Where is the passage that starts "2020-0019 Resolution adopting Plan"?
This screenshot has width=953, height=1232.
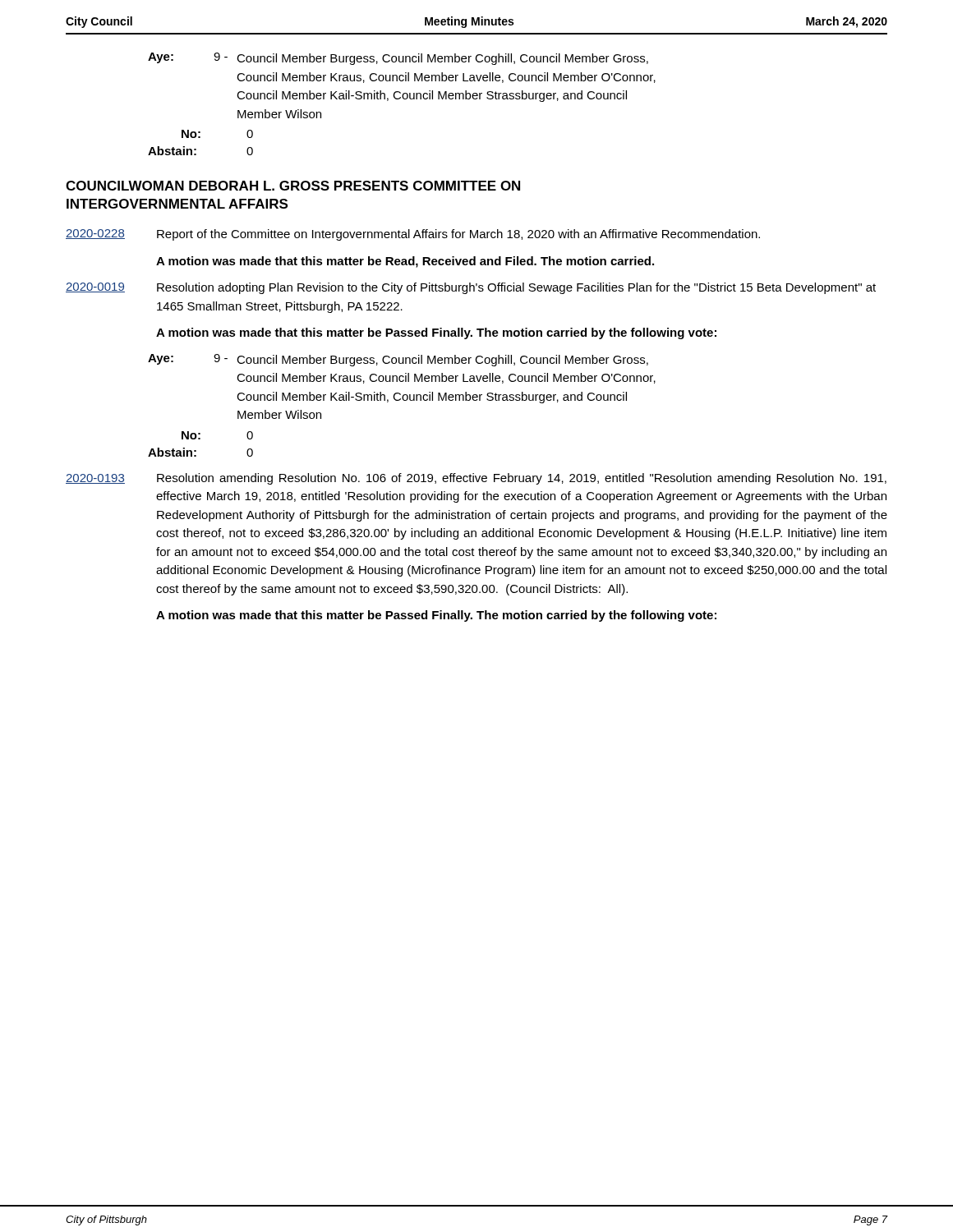[476, 297]
